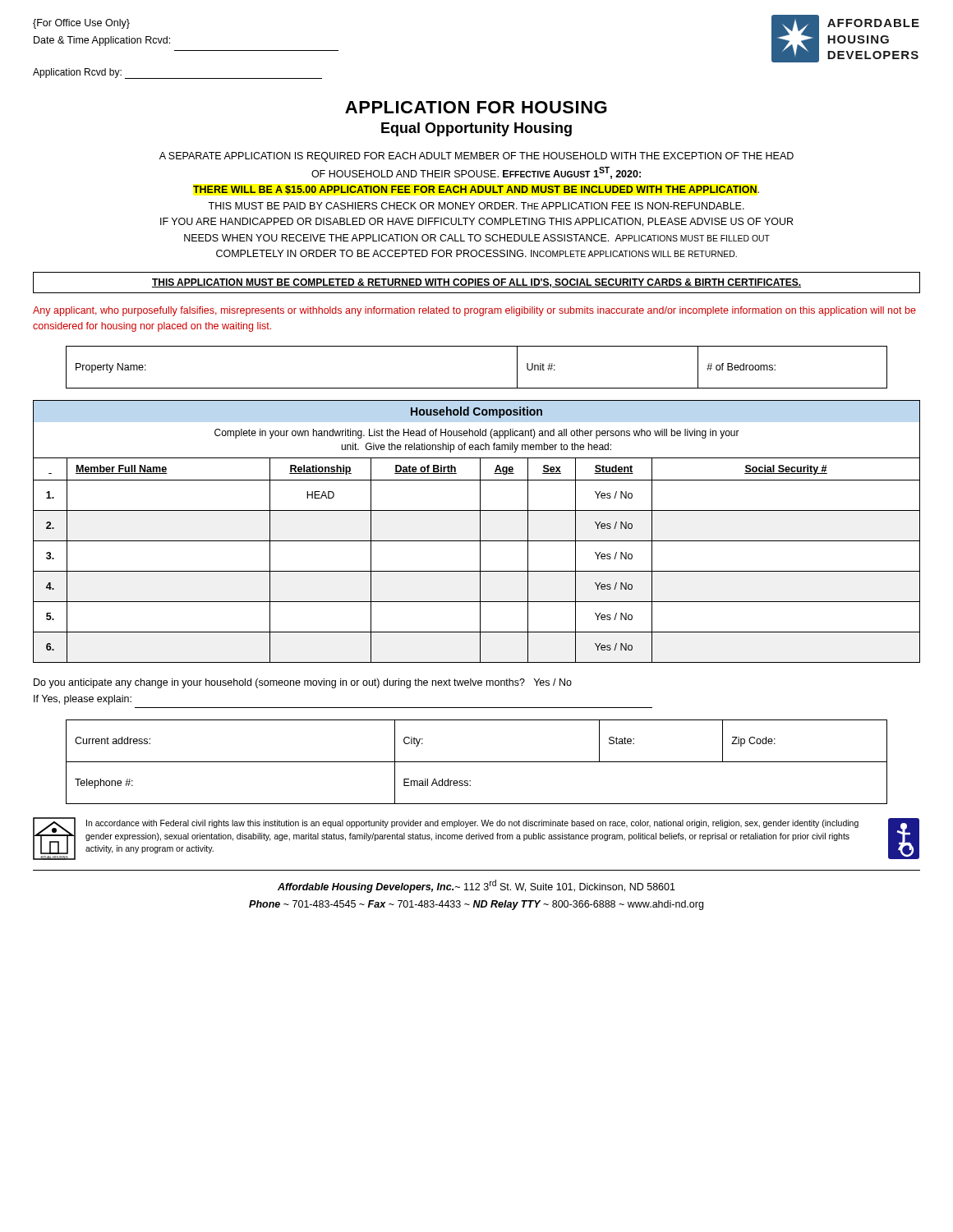Where is the passage that starts "A SEPARATE APPLICATION IS REQUIRED"?
Viewport: 953px width, 1232px height.
pos(476,205)
